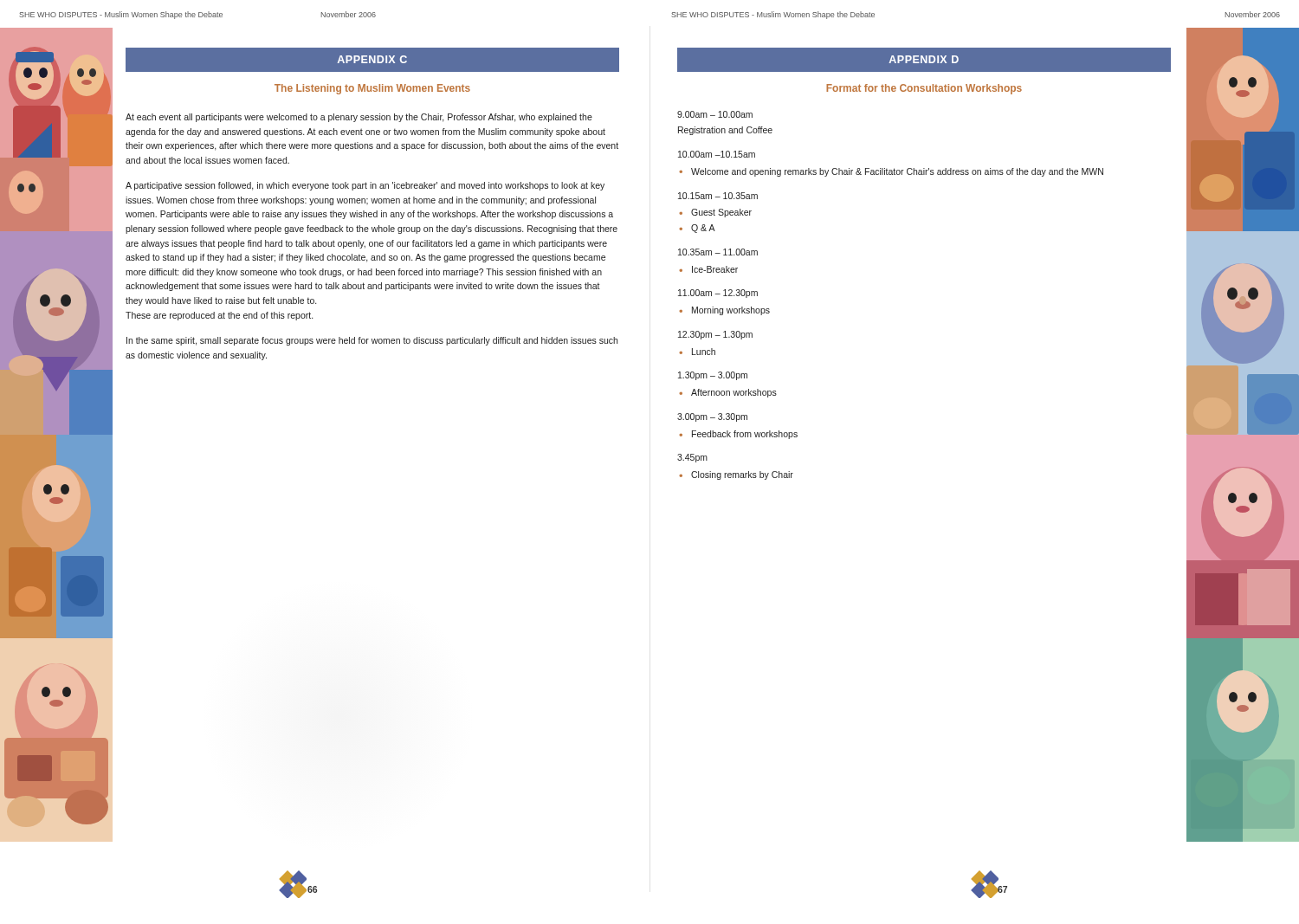Select the text block starting "APPENDIX D"

click(x=924, y=60)
